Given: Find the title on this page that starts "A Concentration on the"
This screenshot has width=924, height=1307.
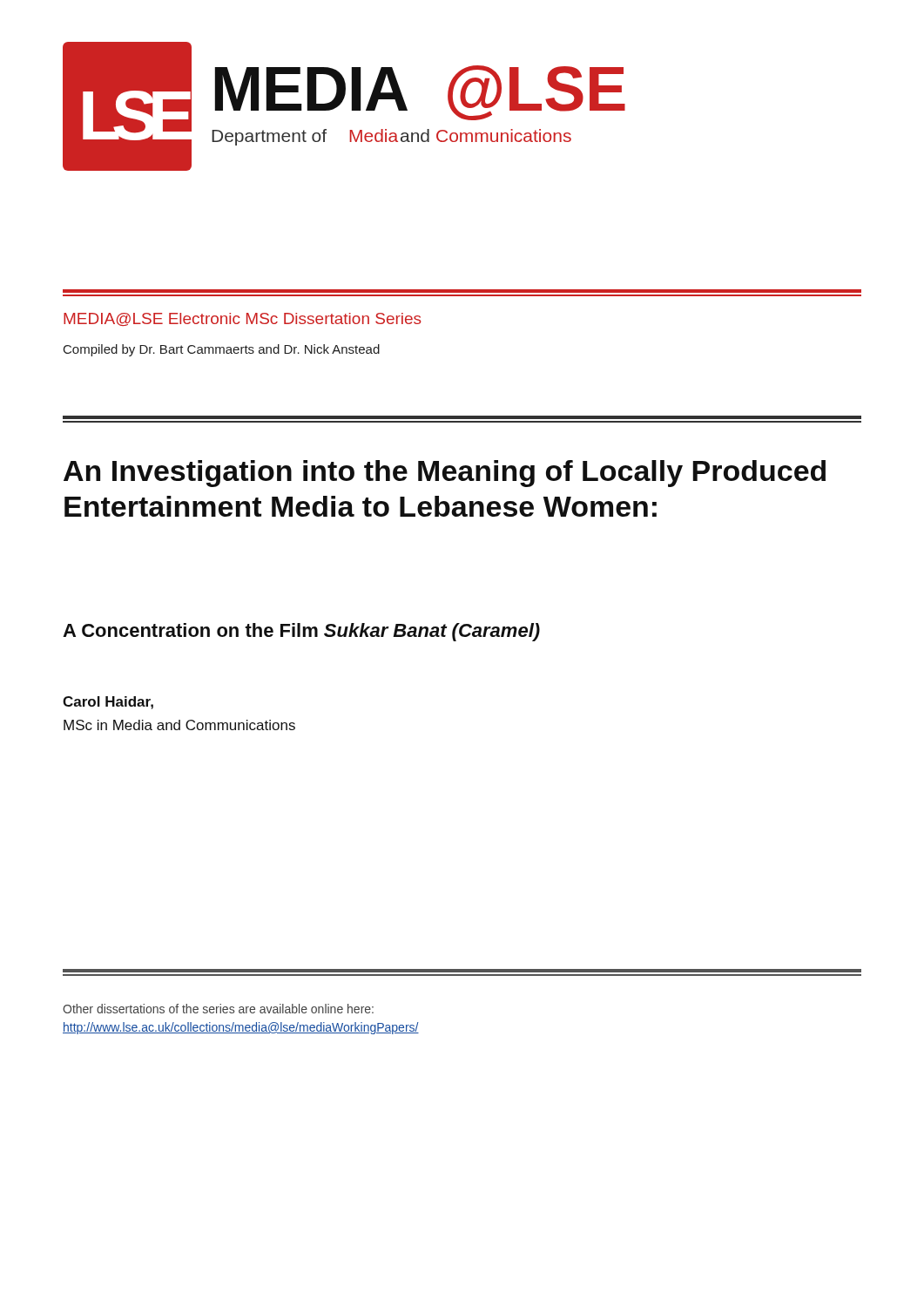Looking at the screenshot, I should click(301, 630).
